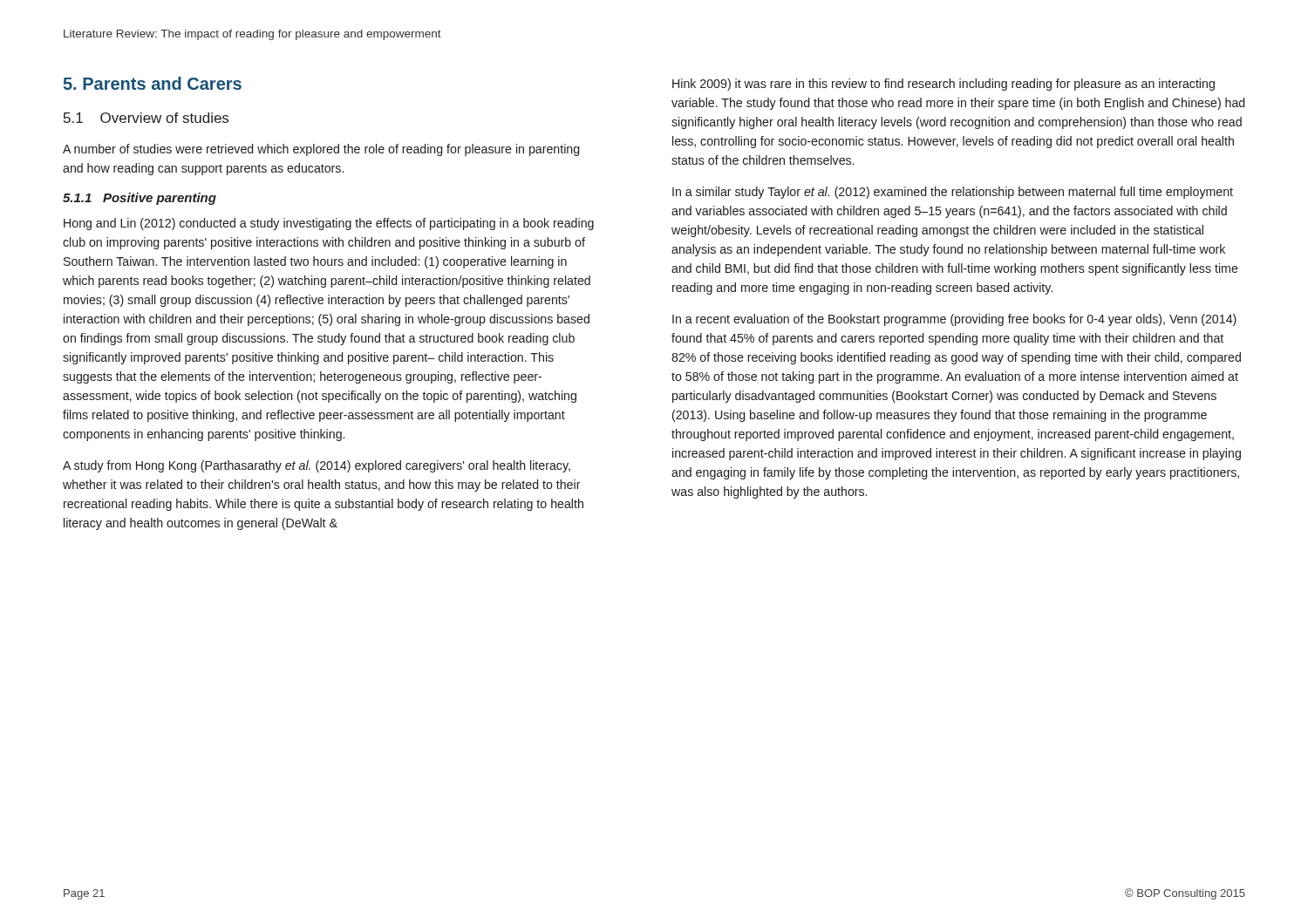The height and width of the screenshot is (924, 1308).
Task: Find the text starting "Hink 2009) it was rare in"
Action: (x=959, y=122)
